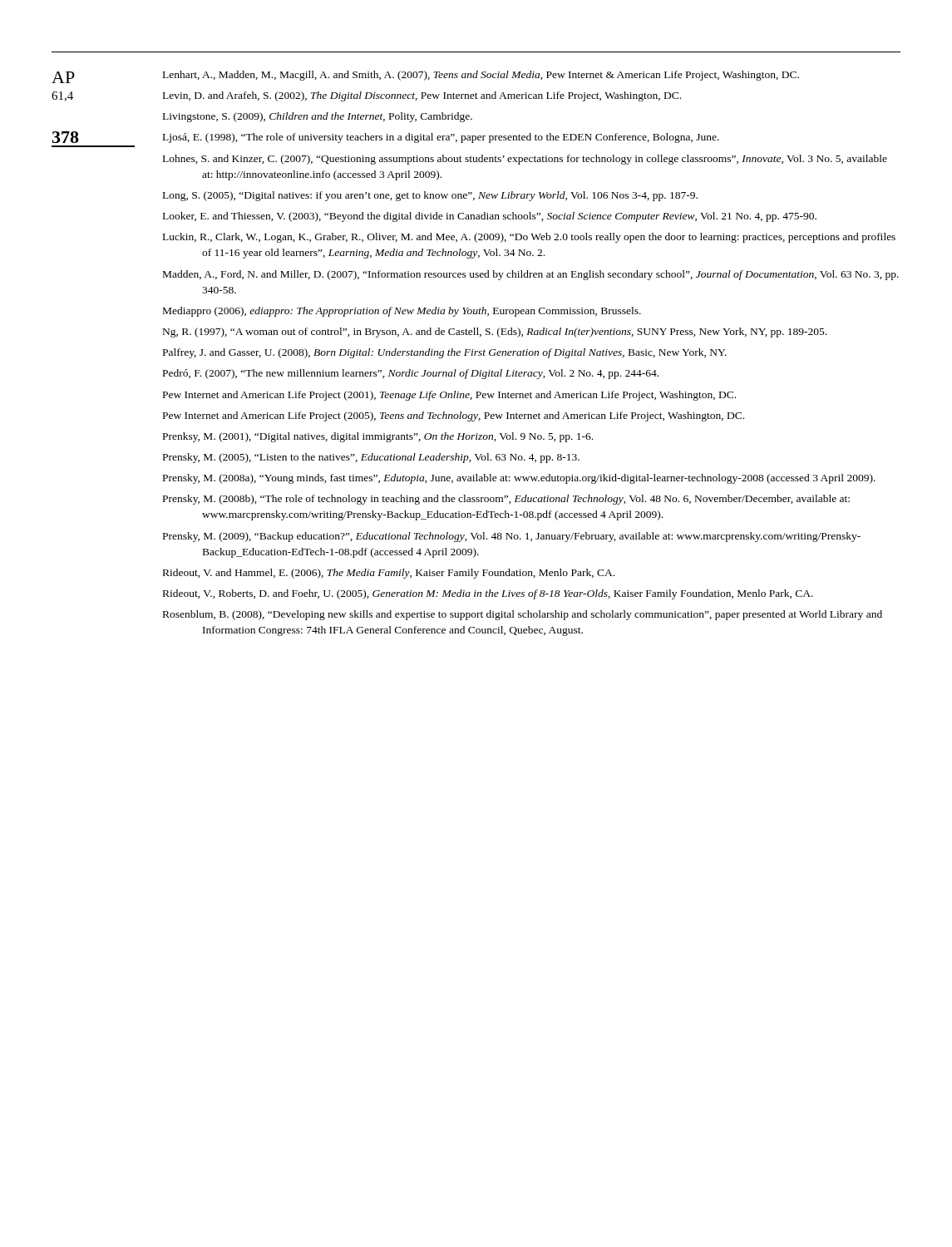Find the block on this page that starts "Long, S. (2005), “Digital natives:"
This screenshot has width=952, height=1247.
coord(430,195)
